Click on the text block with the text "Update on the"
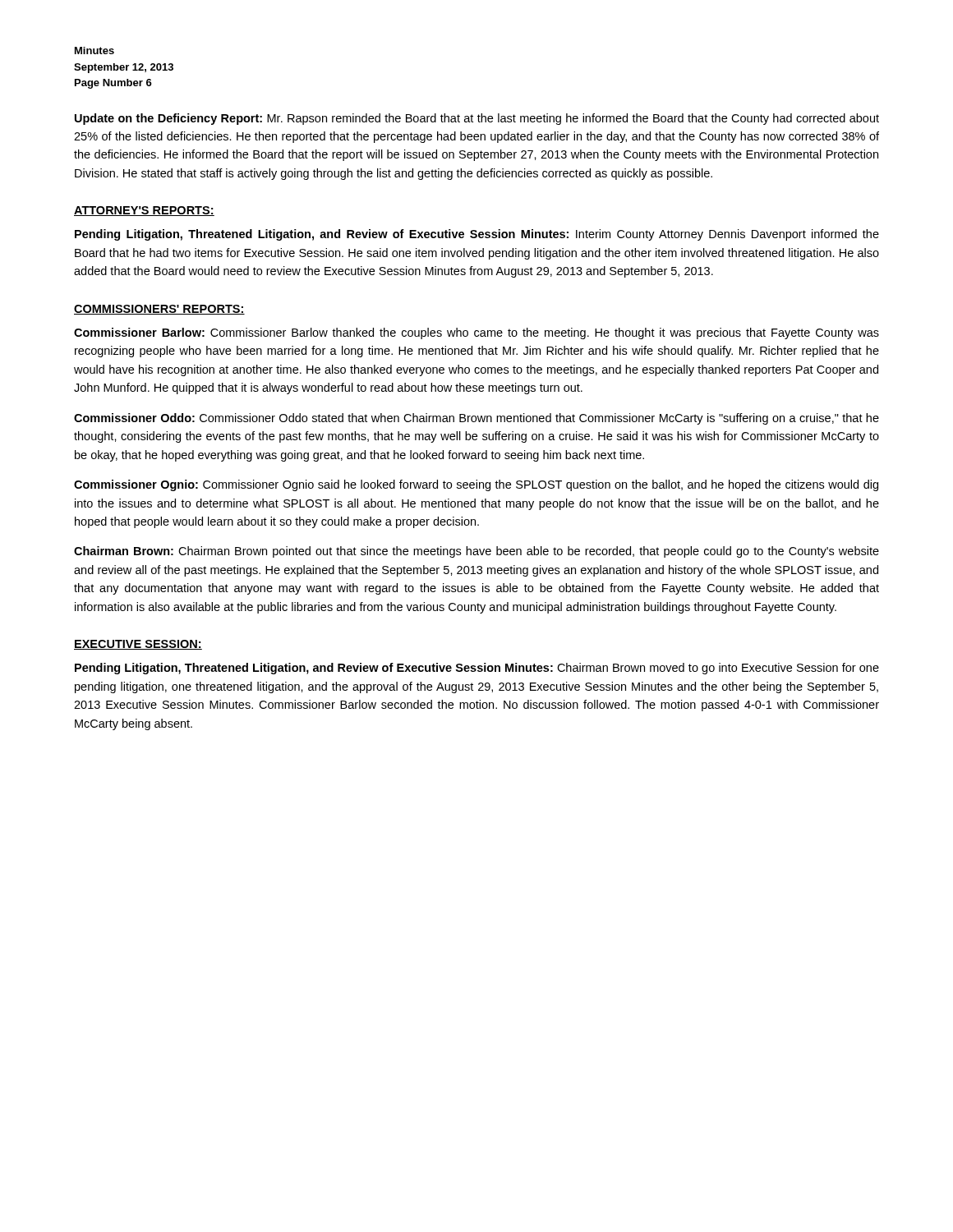 point(476,145)
